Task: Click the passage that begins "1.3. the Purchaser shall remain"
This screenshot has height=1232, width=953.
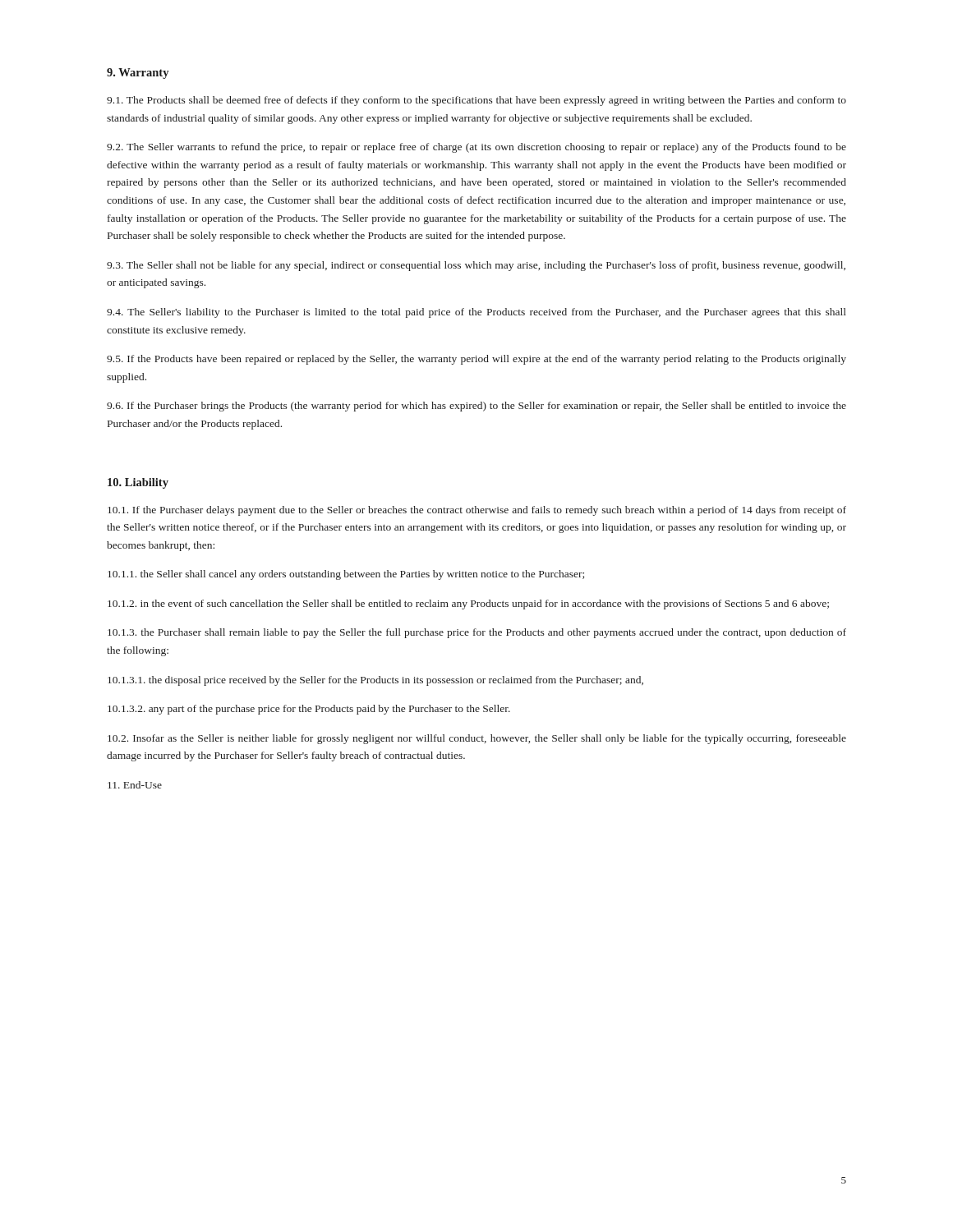Action: pos(476,641)
